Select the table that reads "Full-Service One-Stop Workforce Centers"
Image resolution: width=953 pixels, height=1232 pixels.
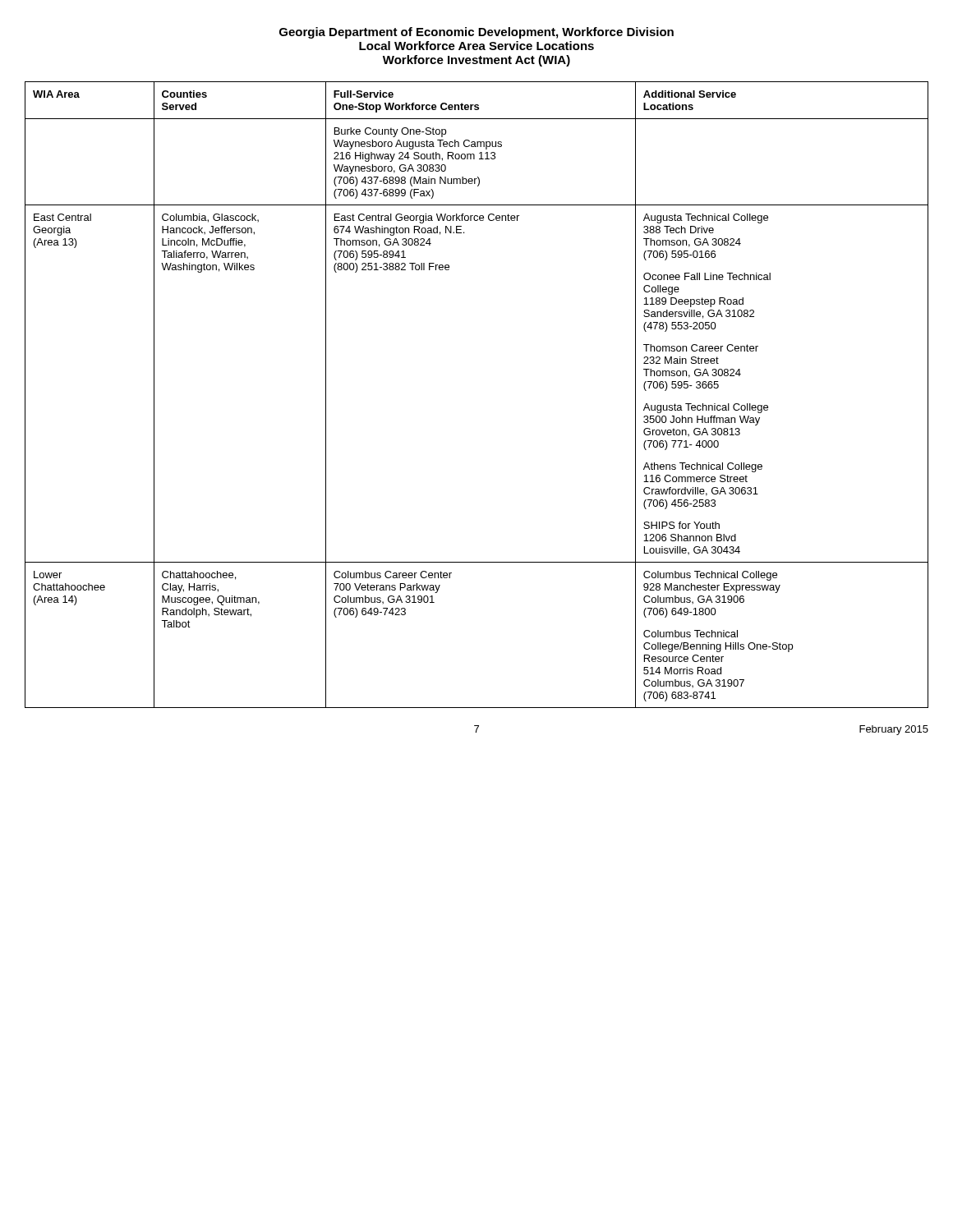[x=476, y=395]
